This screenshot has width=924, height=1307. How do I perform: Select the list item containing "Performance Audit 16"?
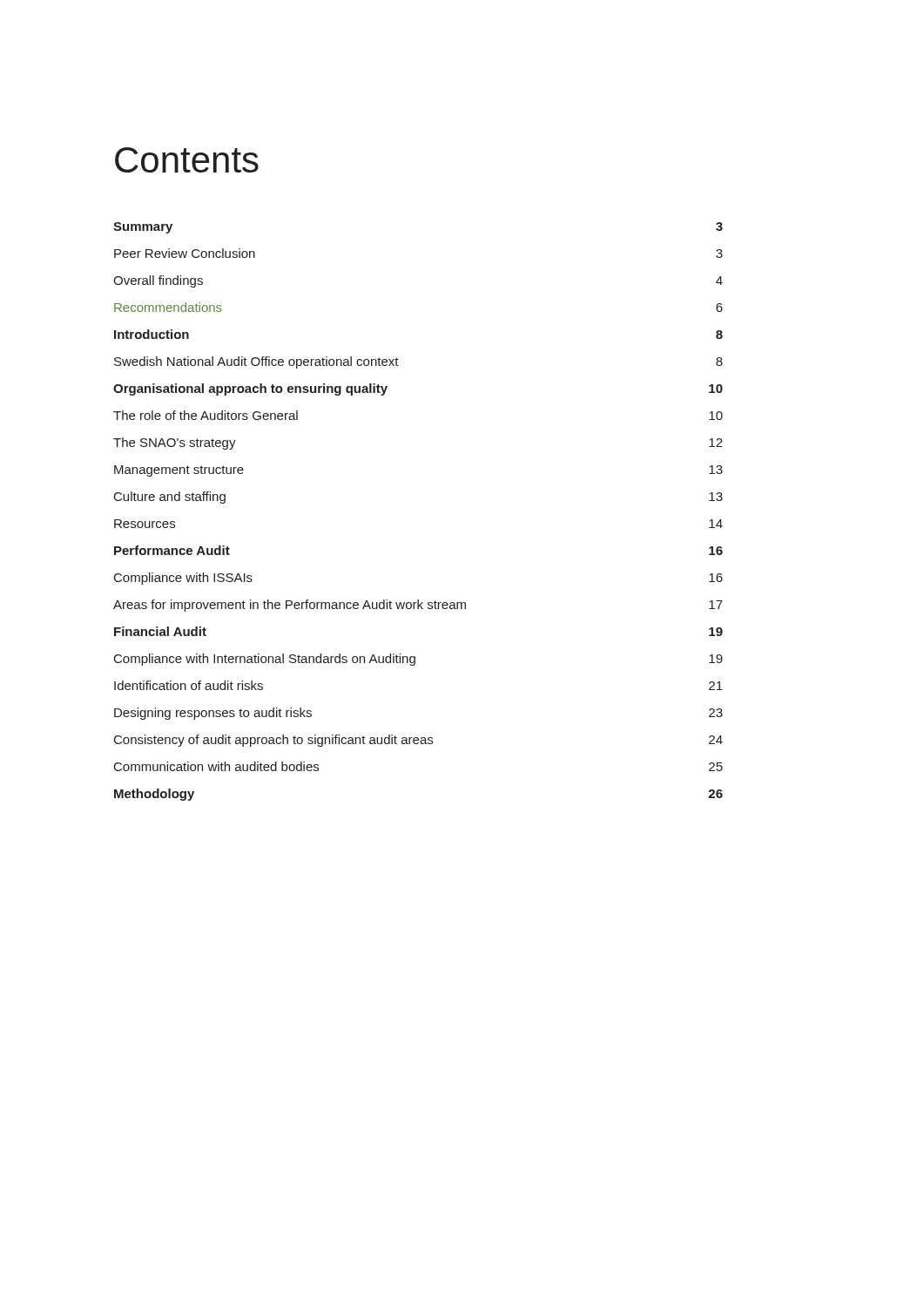(x=169, y=550)
